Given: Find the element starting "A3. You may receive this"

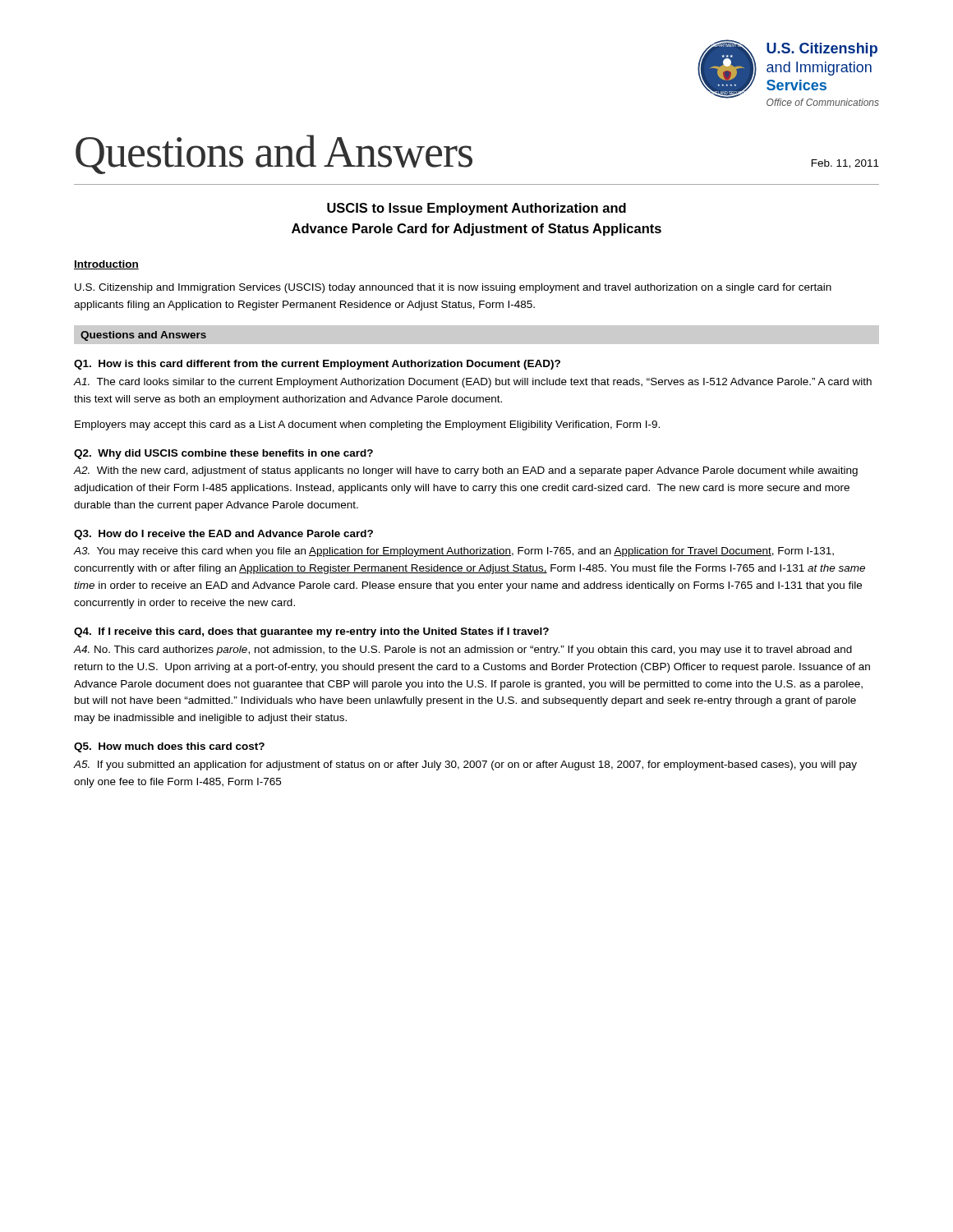Looking at the screenshot, I should pos(470,577).
